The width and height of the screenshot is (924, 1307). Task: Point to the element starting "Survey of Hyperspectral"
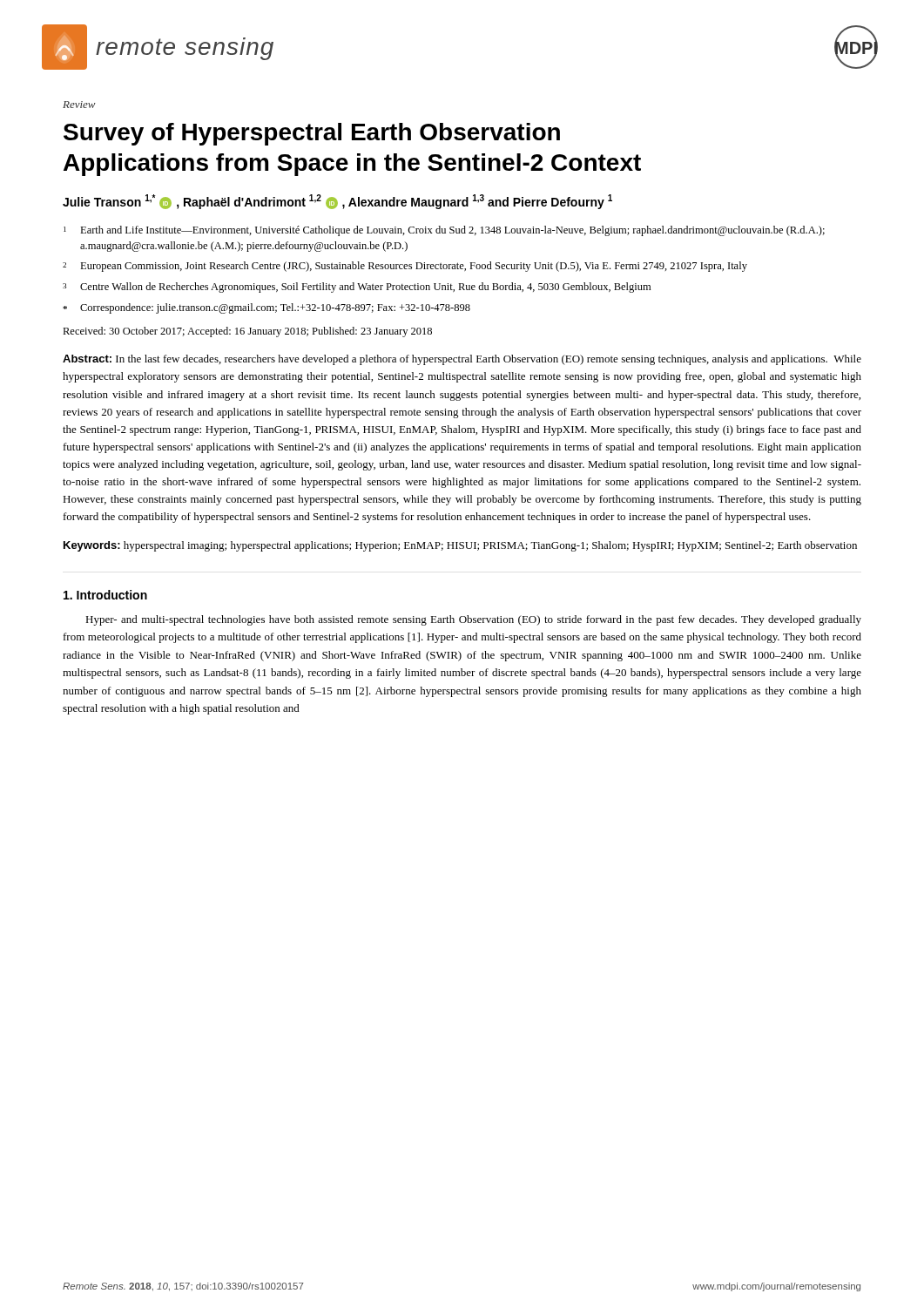tap(352, 147)
